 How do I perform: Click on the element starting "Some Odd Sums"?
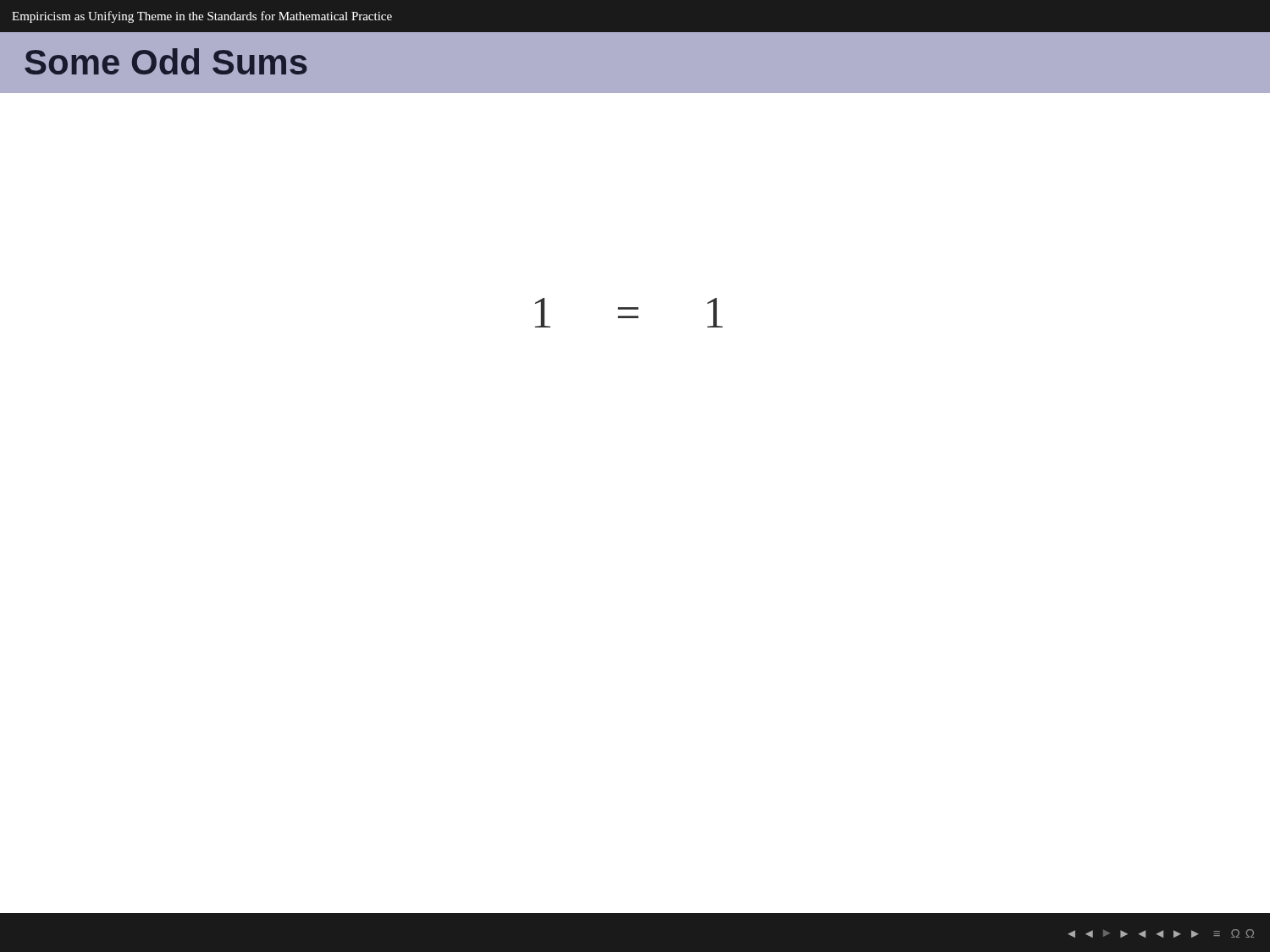click(166, 63)
